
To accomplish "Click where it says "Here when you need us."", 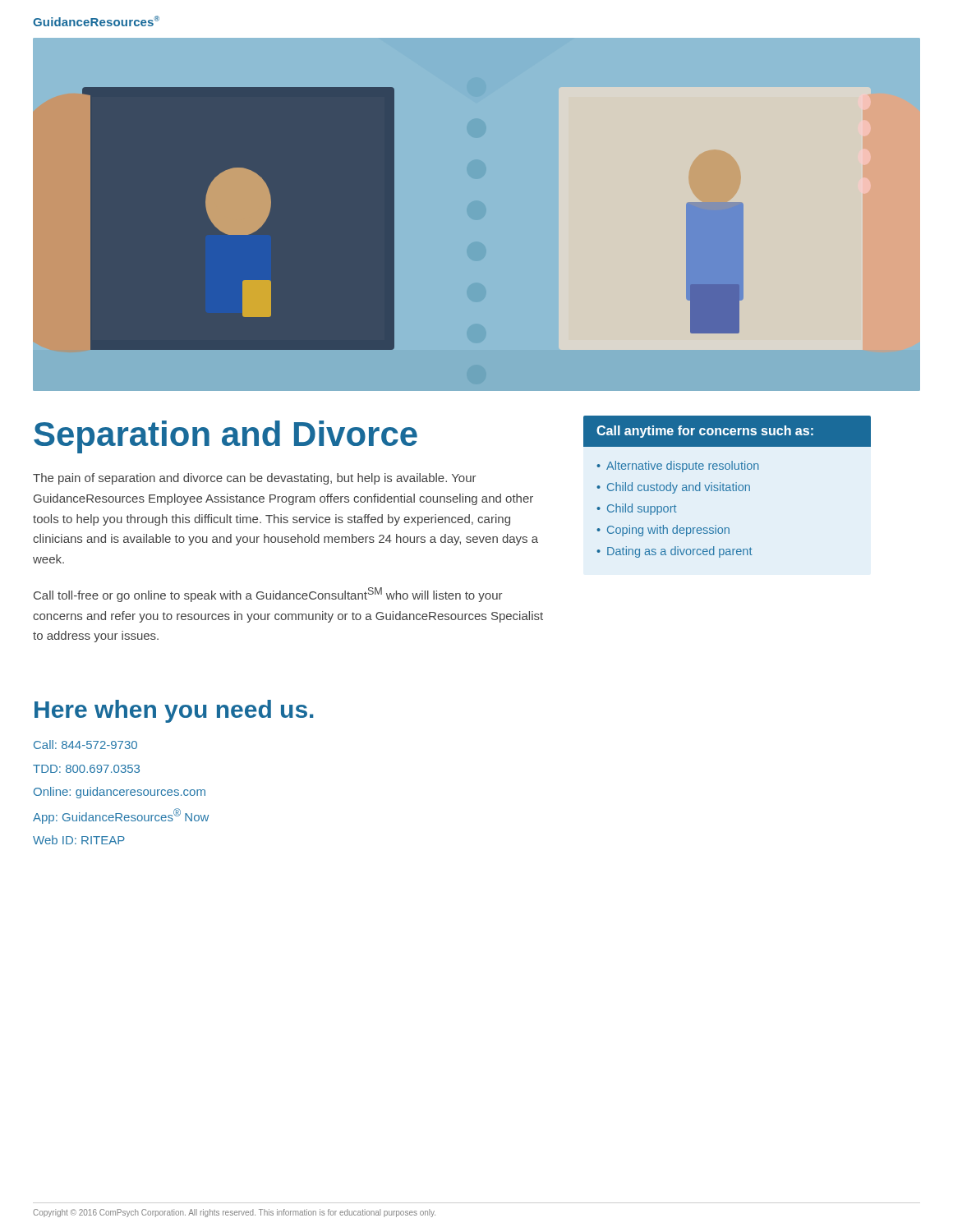I will tap(174, 709).
